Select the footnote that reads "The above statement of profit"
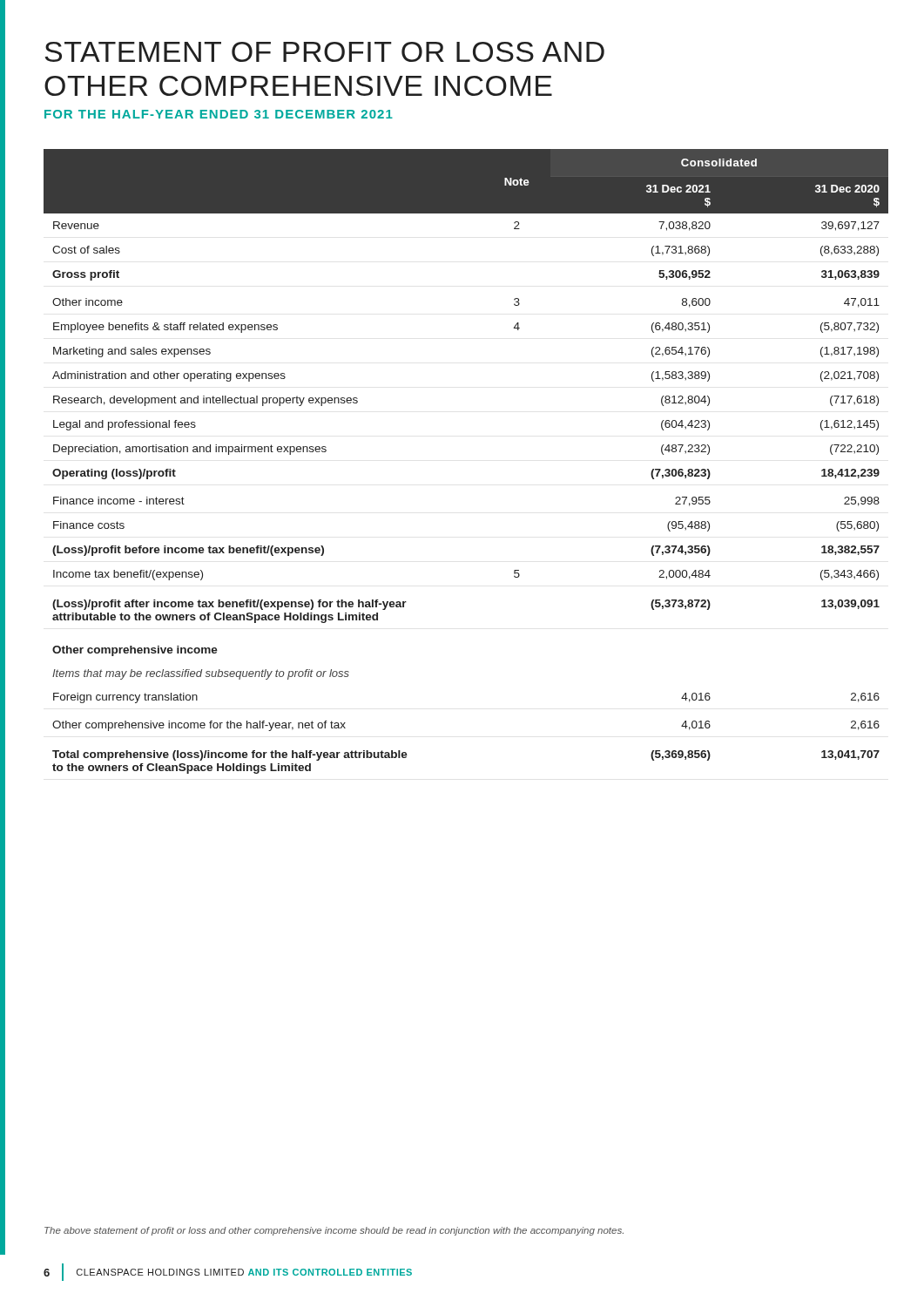924x1307 pixels. coord(334,1230)
